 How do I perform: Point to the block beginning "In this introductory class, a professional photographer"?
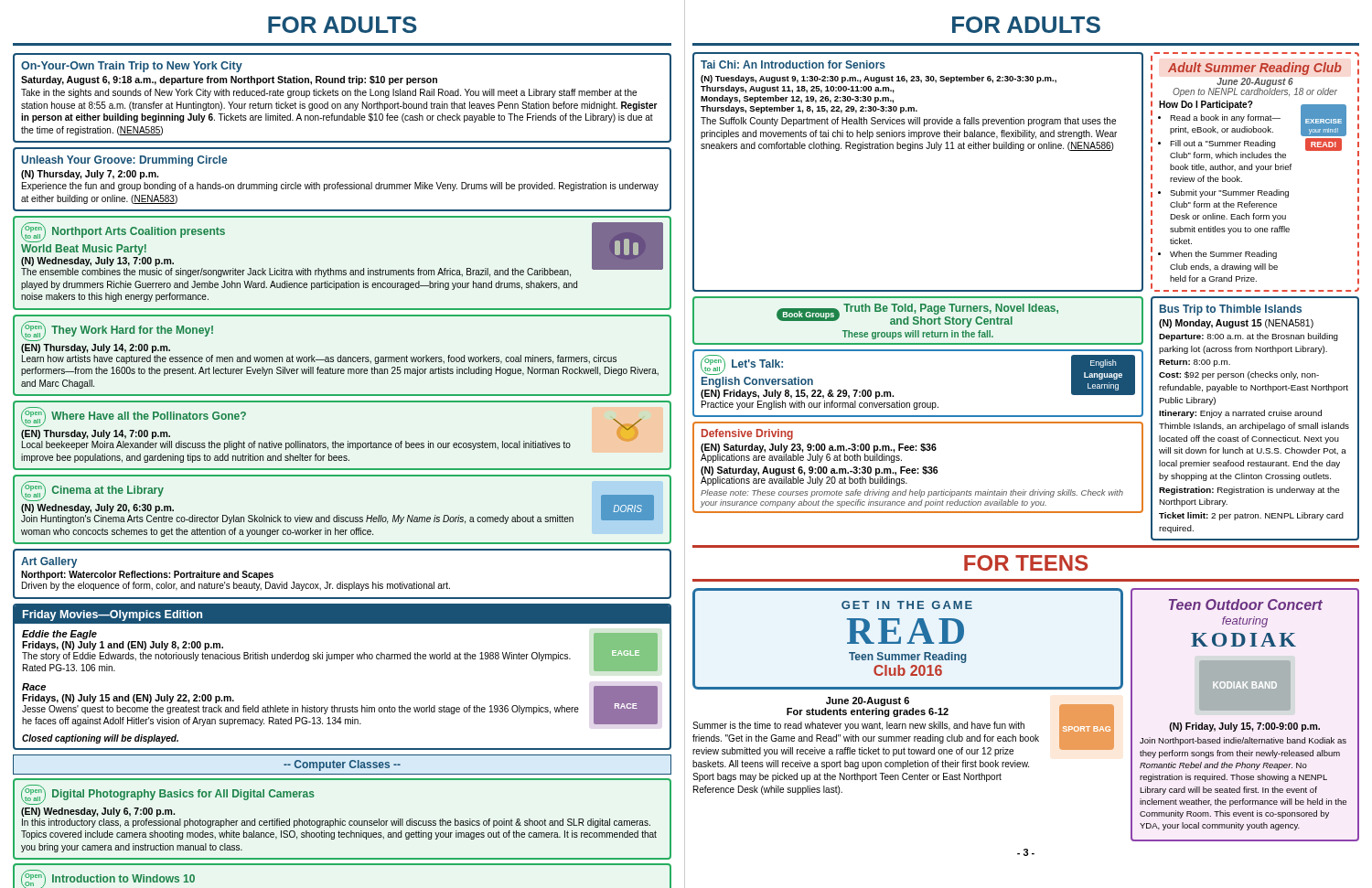tap(339, 834)
